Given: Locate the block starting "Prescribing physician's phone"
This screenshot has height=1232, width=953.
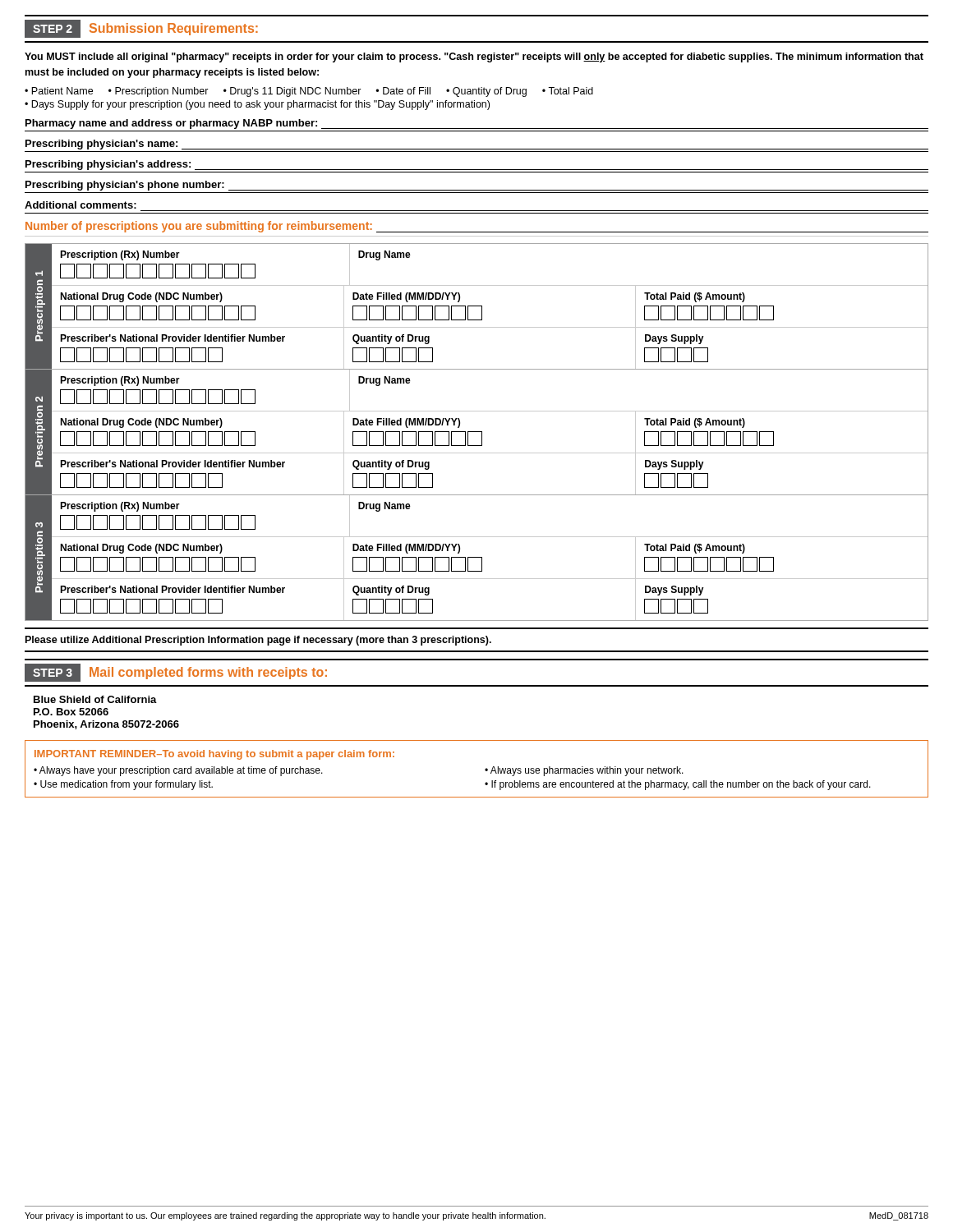Looking at the screenshot, I should click(476, 184).
